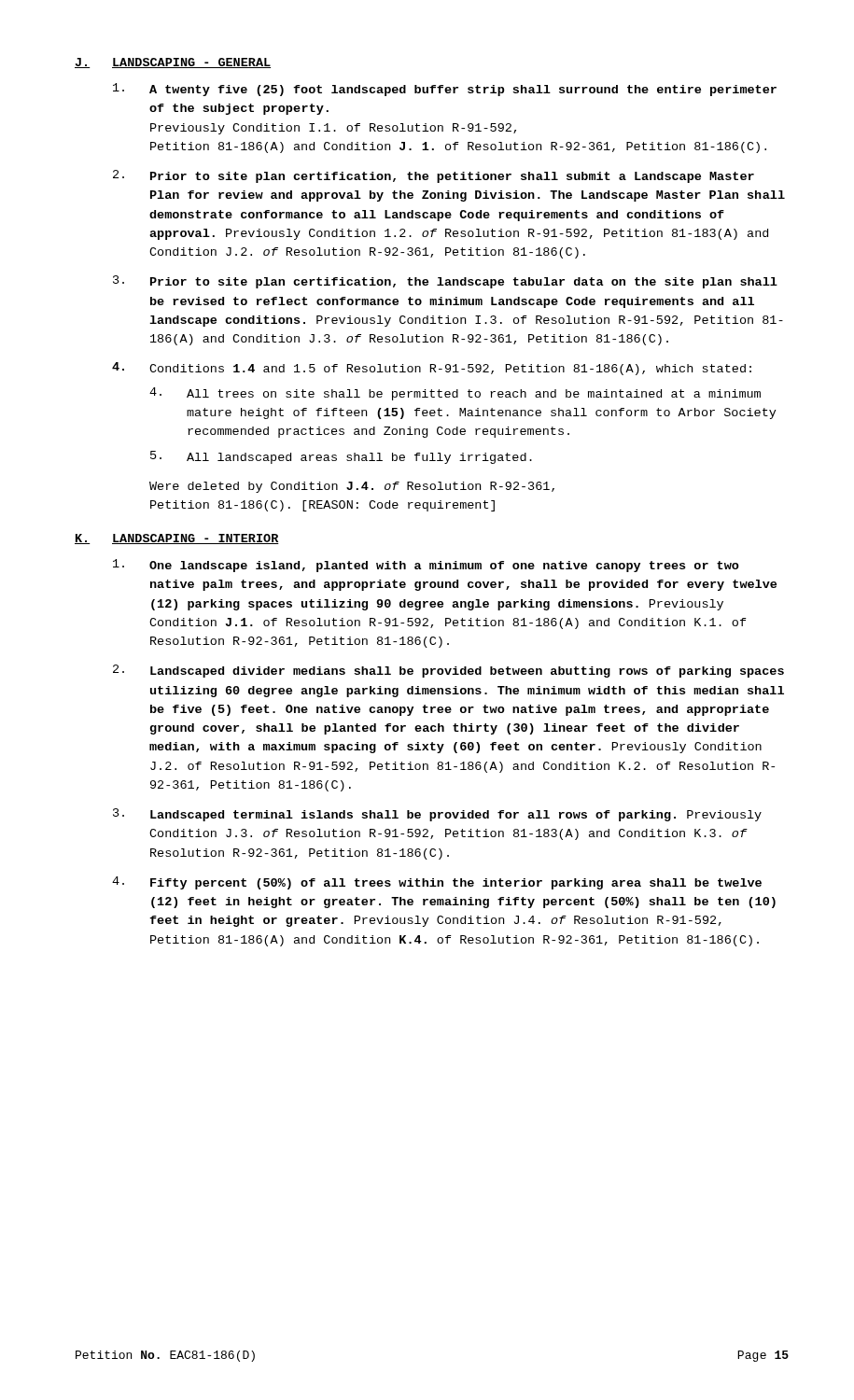Select the section header containing "K. LANDSCAPING - INTERIOR"
Screen dimensions: 1400x854
(176, 539)
